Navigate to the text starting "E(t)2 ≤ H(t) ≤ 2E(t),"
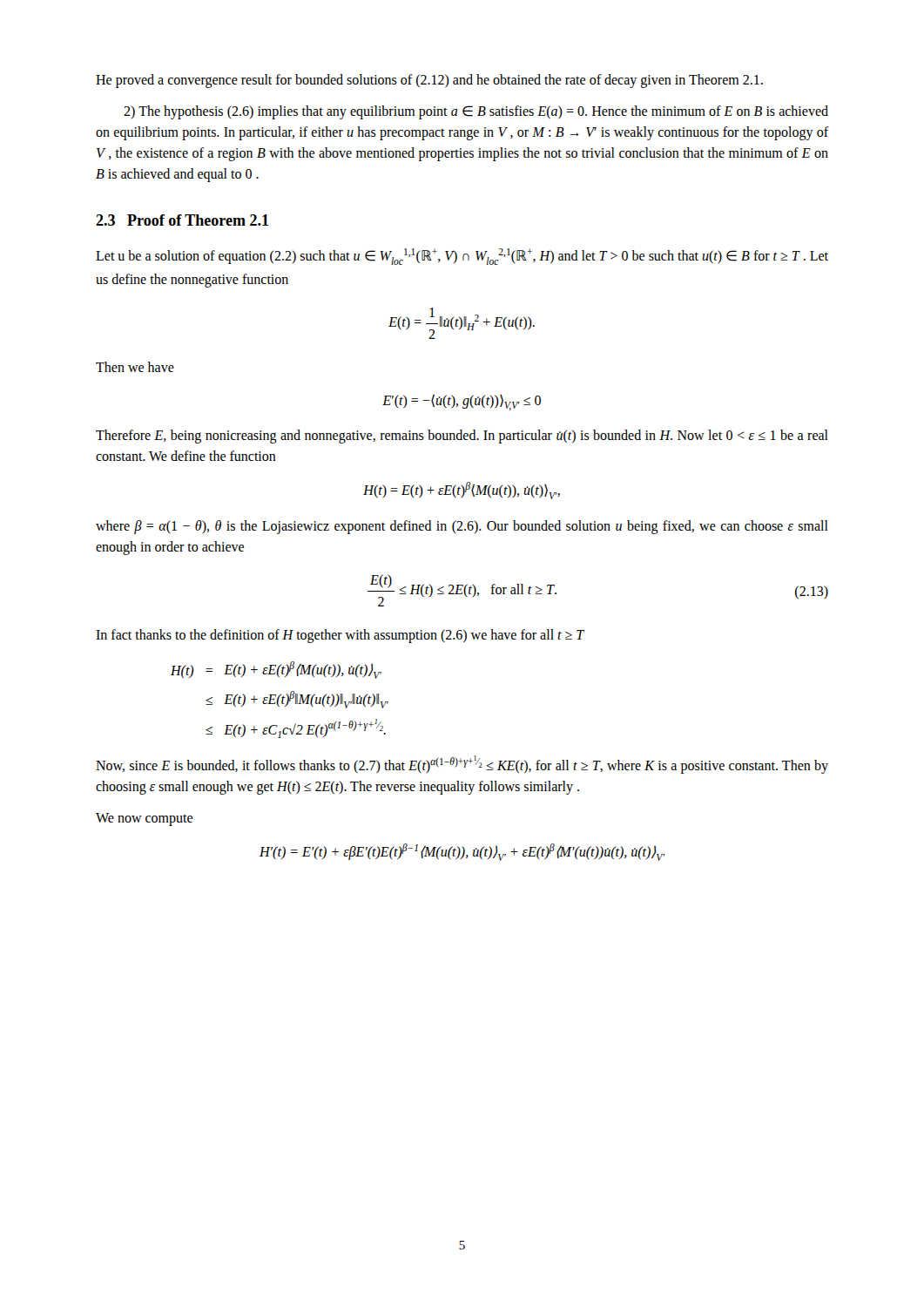 click(462, 591)
